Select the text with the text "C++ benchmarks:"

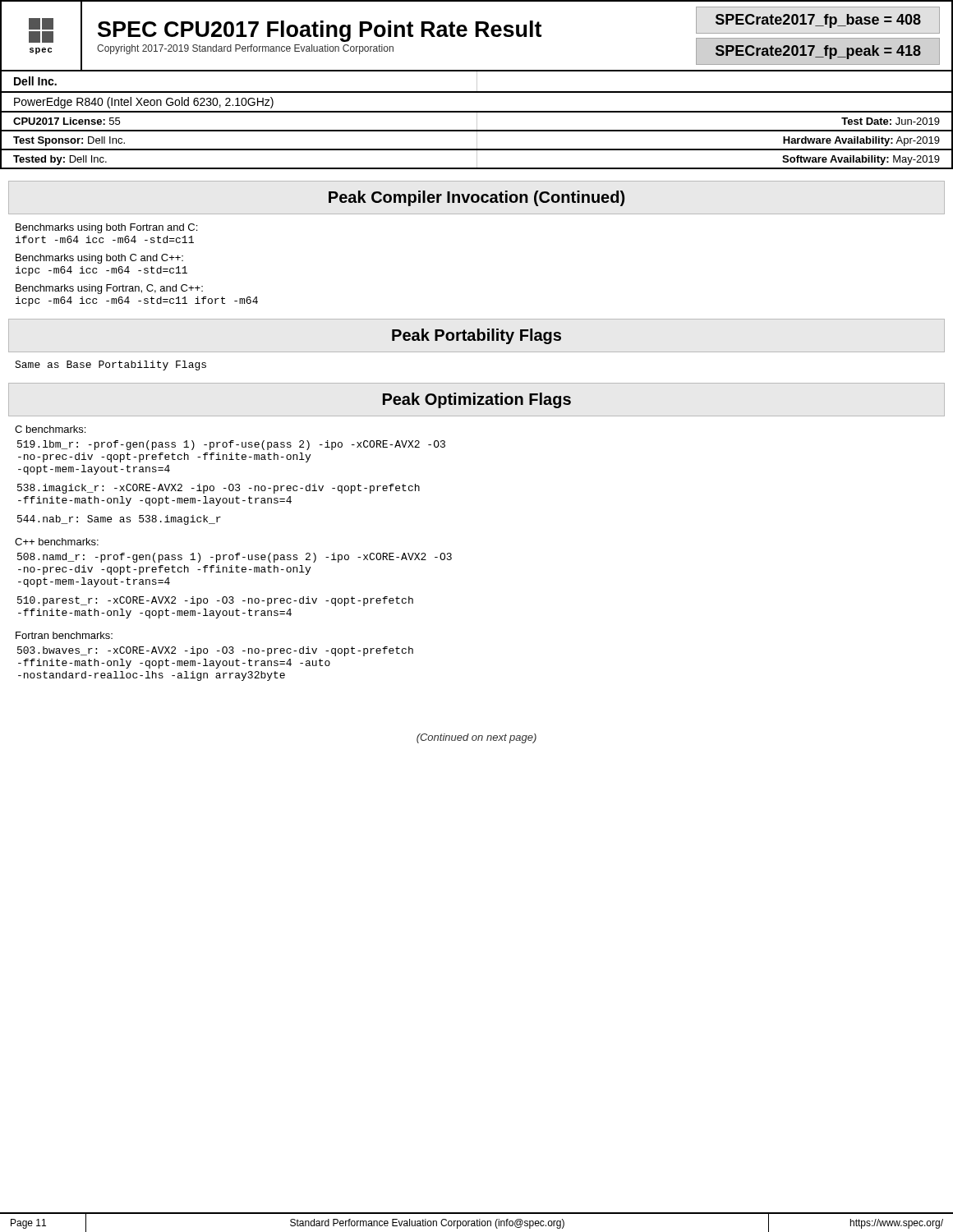[57, 542]
